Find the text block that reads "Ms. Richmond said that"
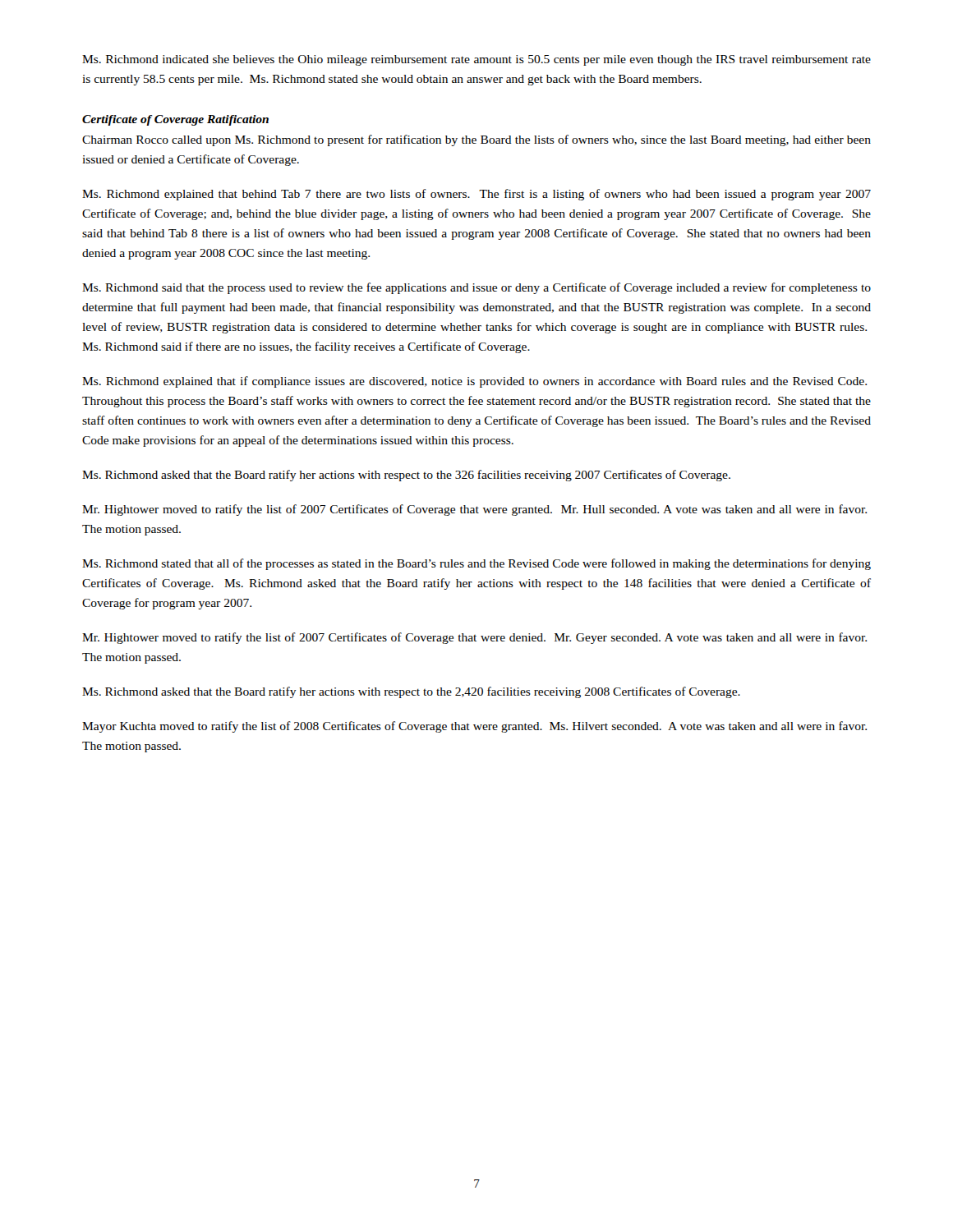953x1232 pixels. pos(476,317)
